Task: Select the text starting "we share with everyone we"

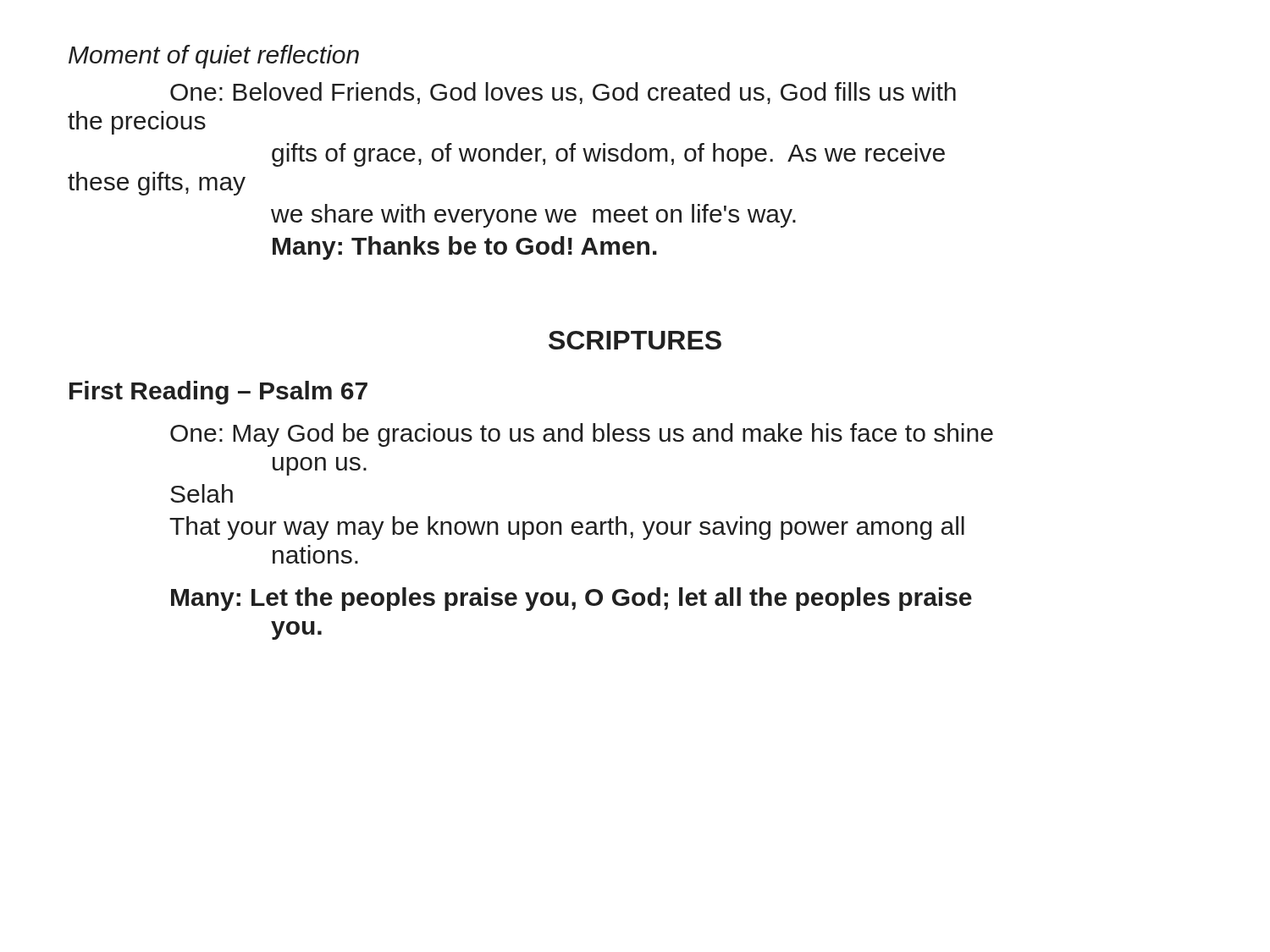Action: pyautogui.click(x=534, y=214)
